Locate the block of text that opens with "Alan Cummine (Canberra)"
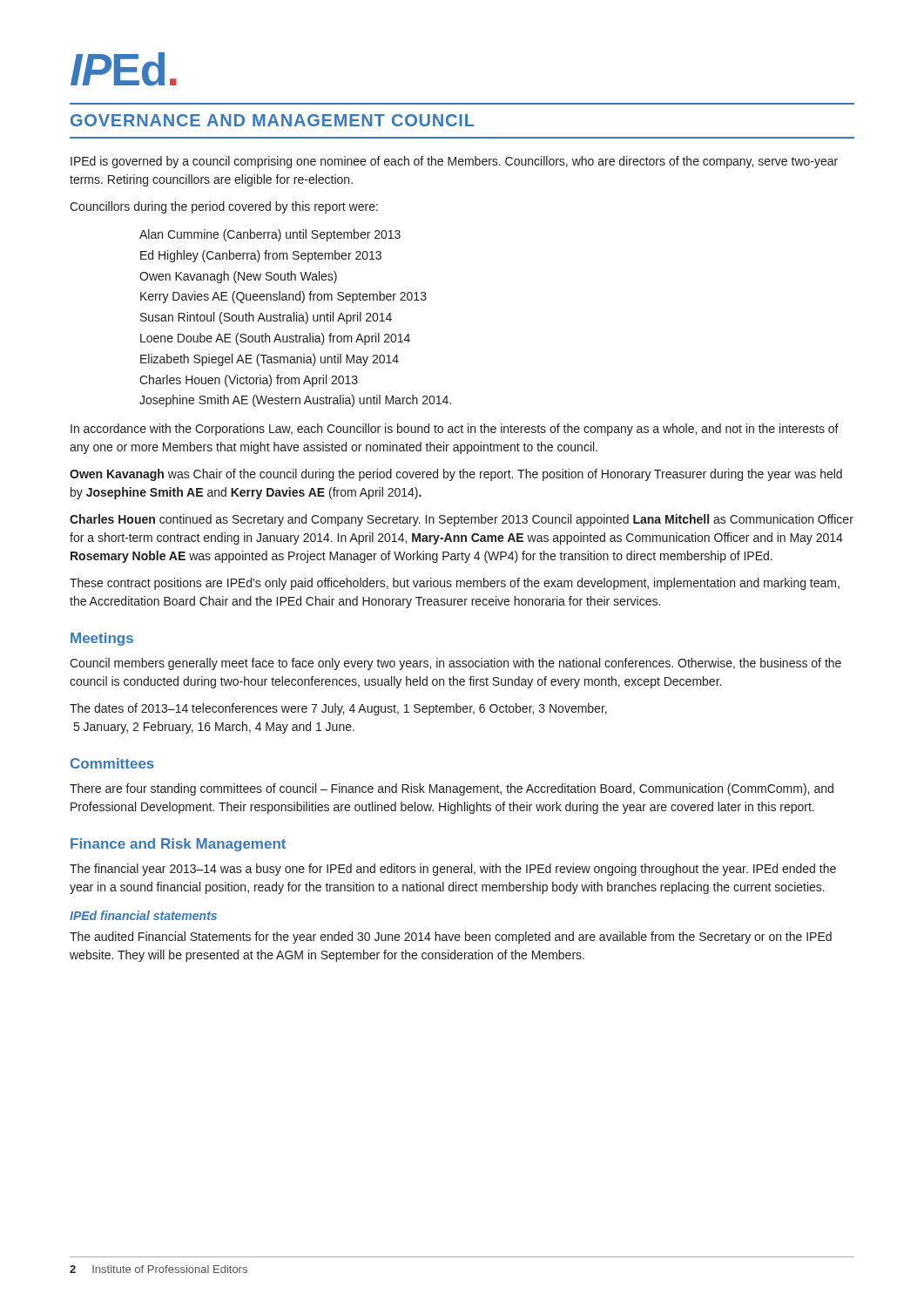The height and width of the screenshot is (1307, 924). pyautogui.click(x=270, y=234)
